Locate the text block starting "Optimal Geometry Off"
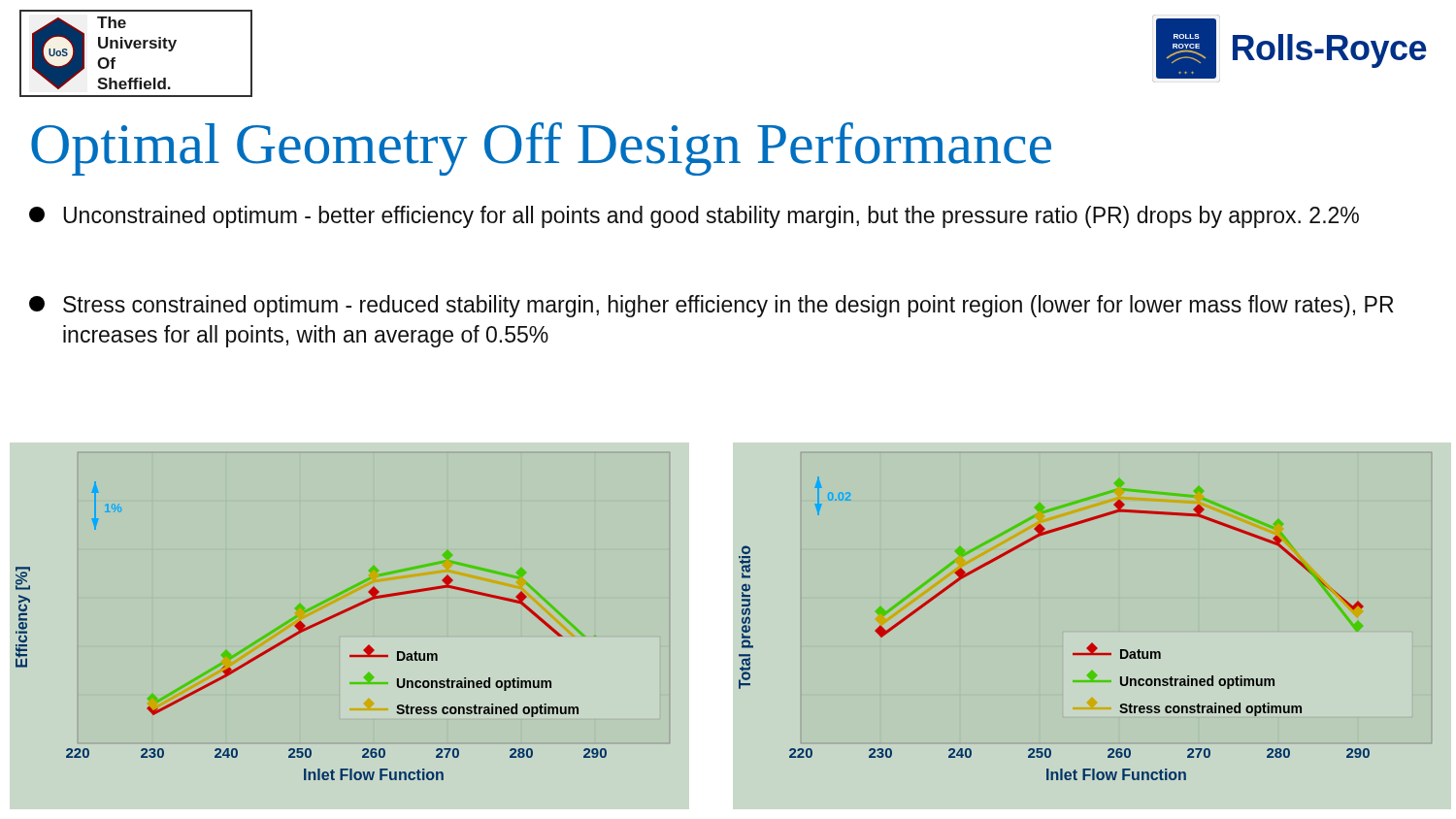 click(541, 144)
